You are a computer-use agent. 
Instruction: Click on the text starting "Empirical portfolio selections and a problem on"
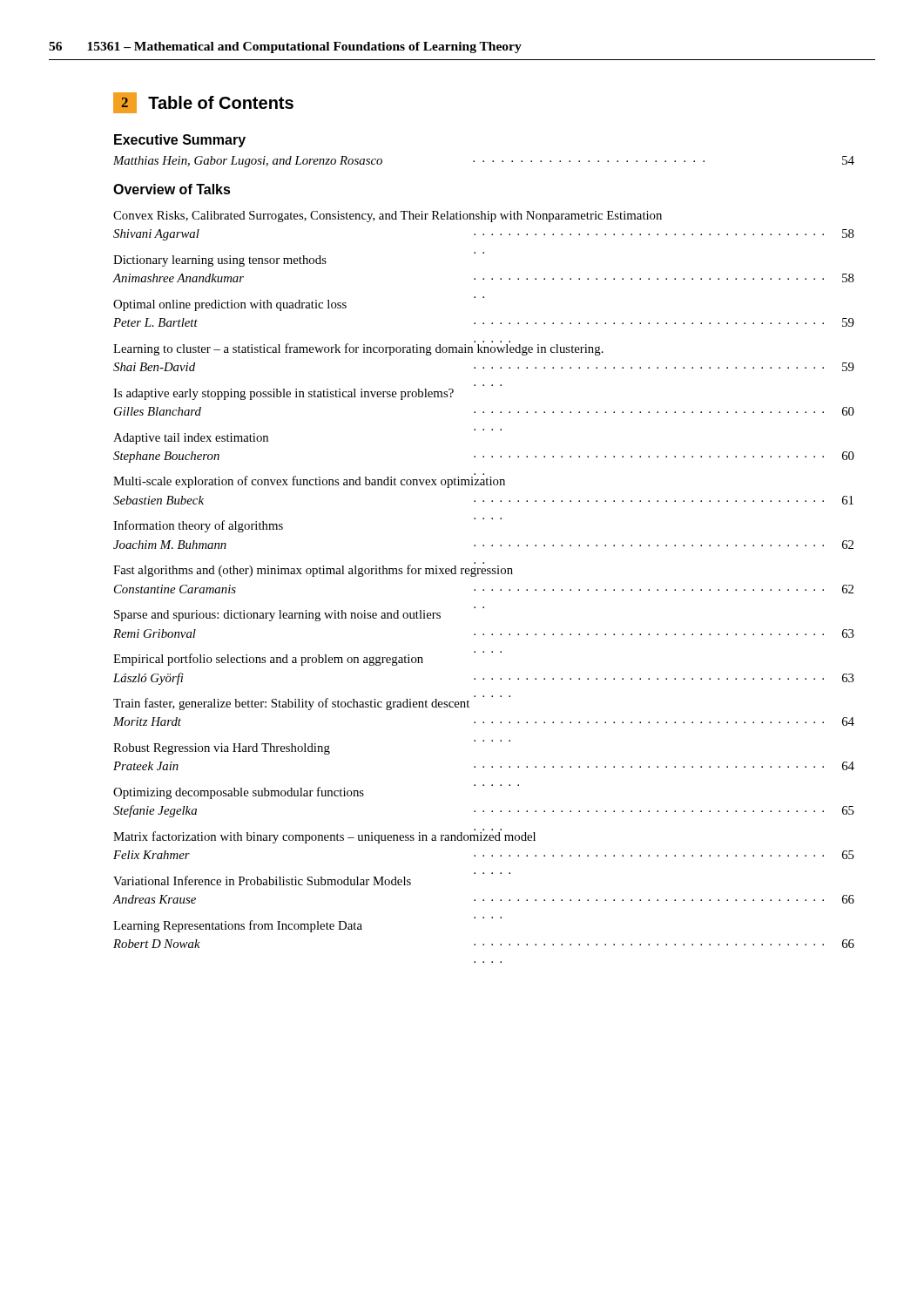click(484, 669)
